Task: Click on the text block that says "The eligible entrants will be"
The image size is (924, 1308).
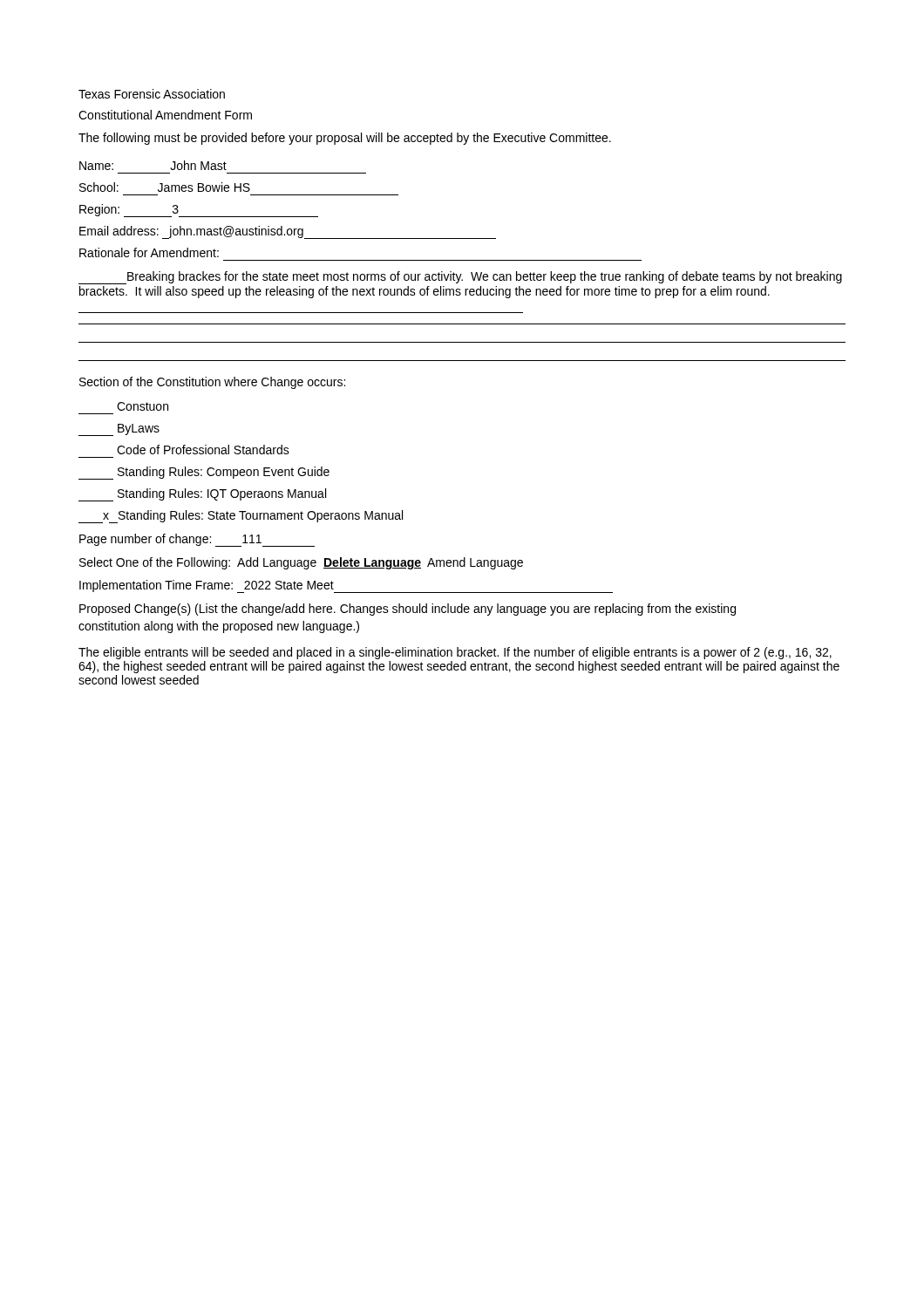Action: pos(459,666)
